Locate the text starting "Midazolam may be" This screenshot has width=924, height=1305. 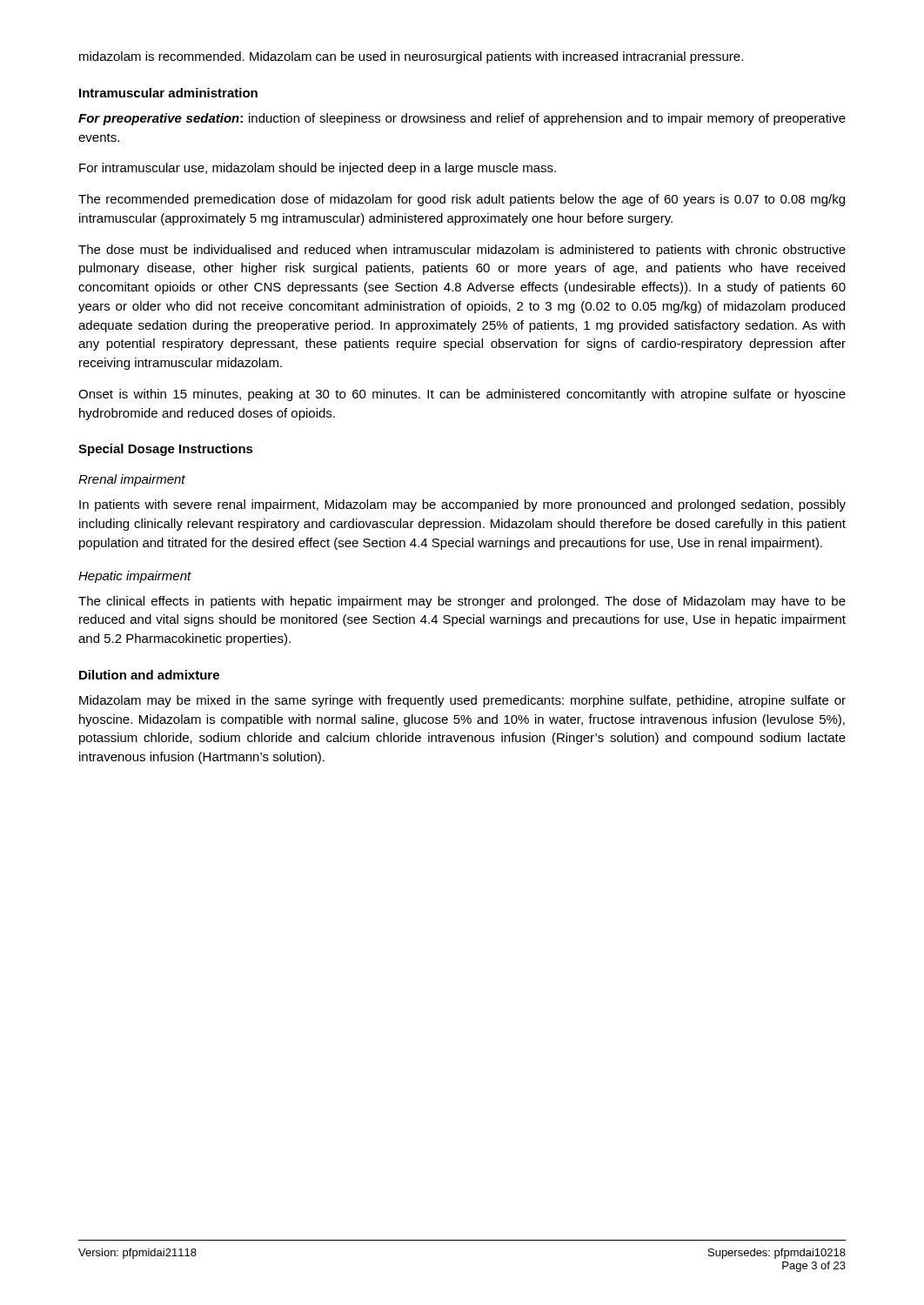[462, 728]
